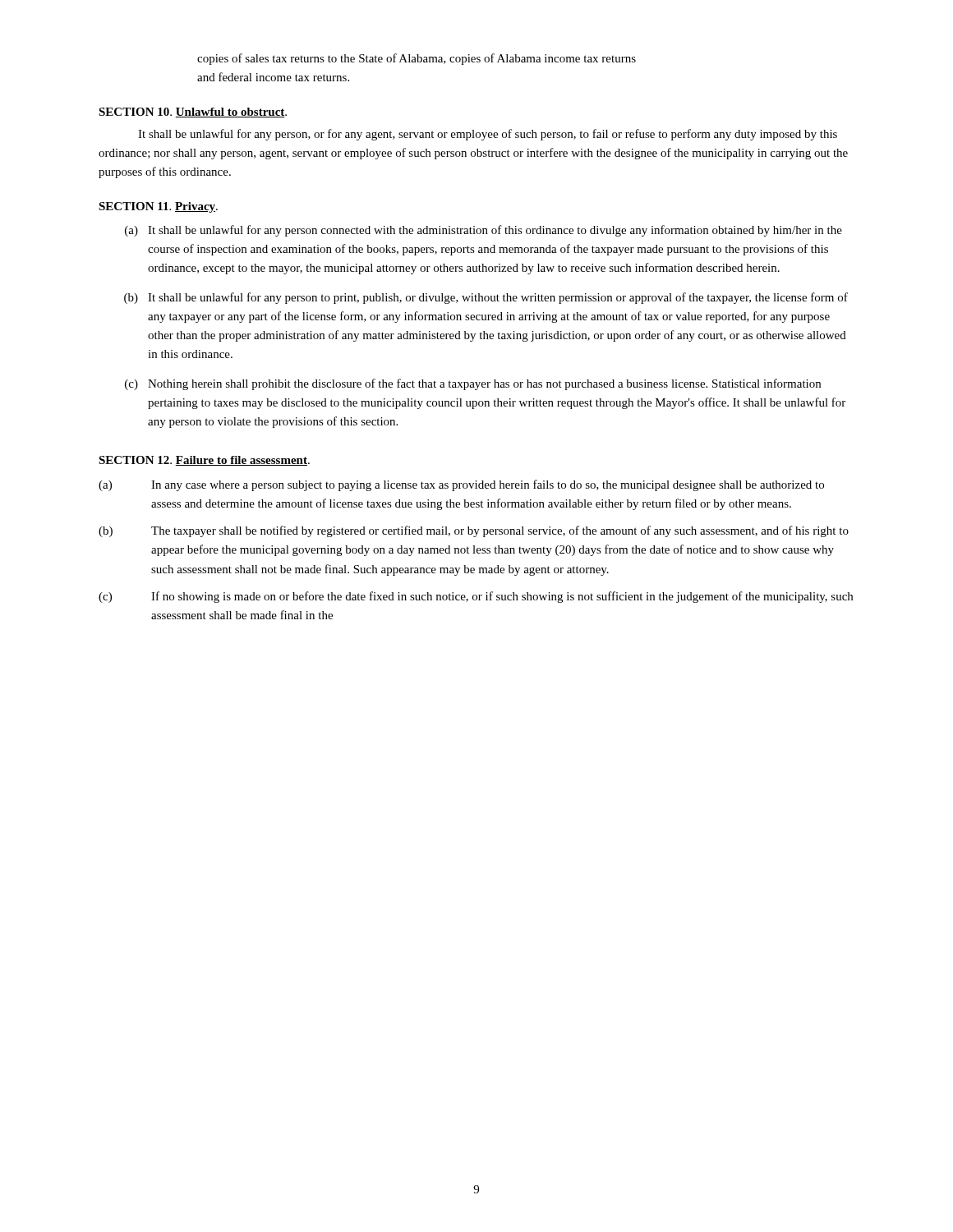The width and height of the screenshot is (953, 1232).
Task: Find the section header that reads "SECTION 11. Privacy."
Action: [x=158, y=206]
